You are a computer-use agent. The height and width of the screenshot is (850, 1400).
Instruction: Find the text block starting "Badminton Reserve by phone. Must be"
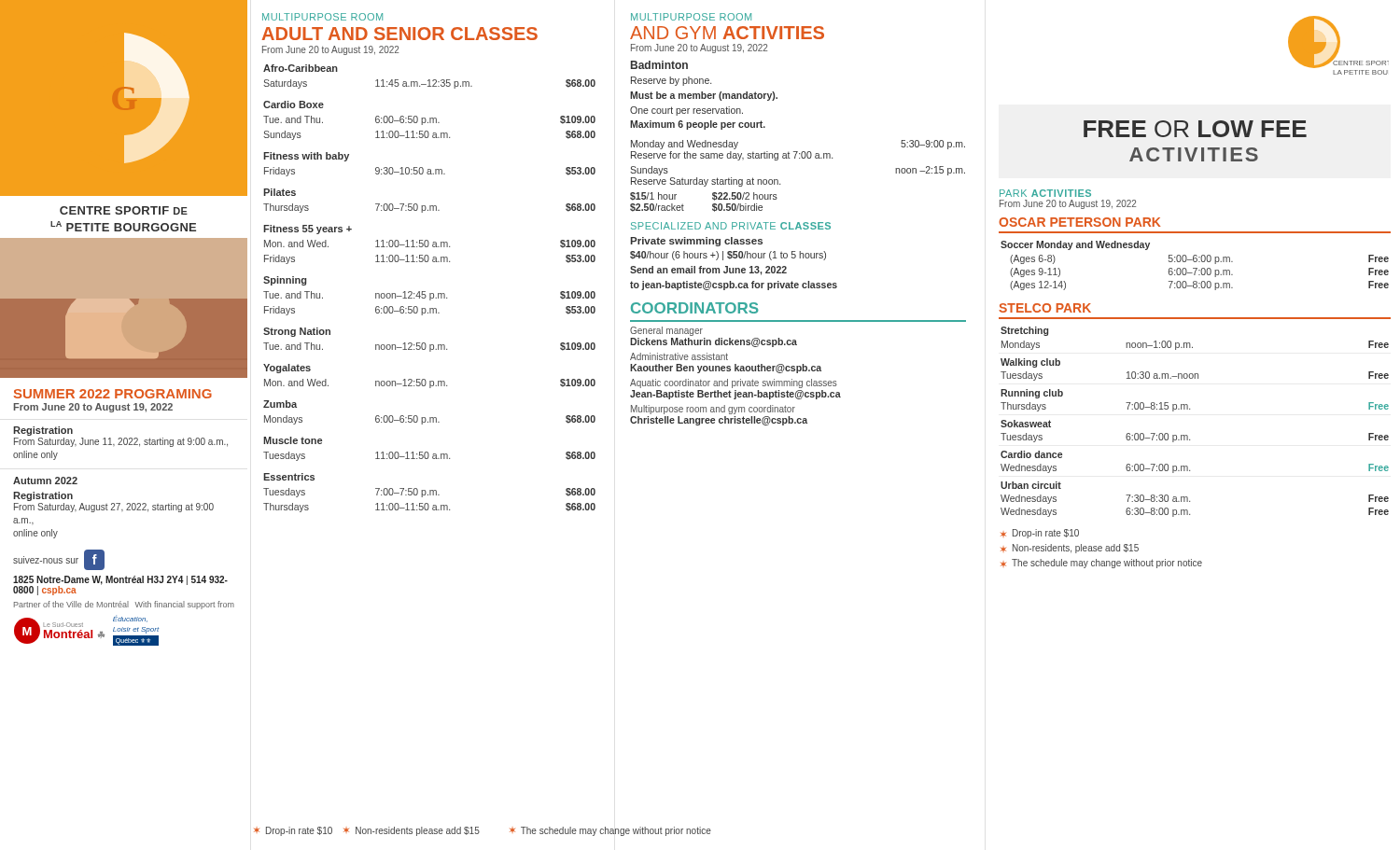(659, 65)
